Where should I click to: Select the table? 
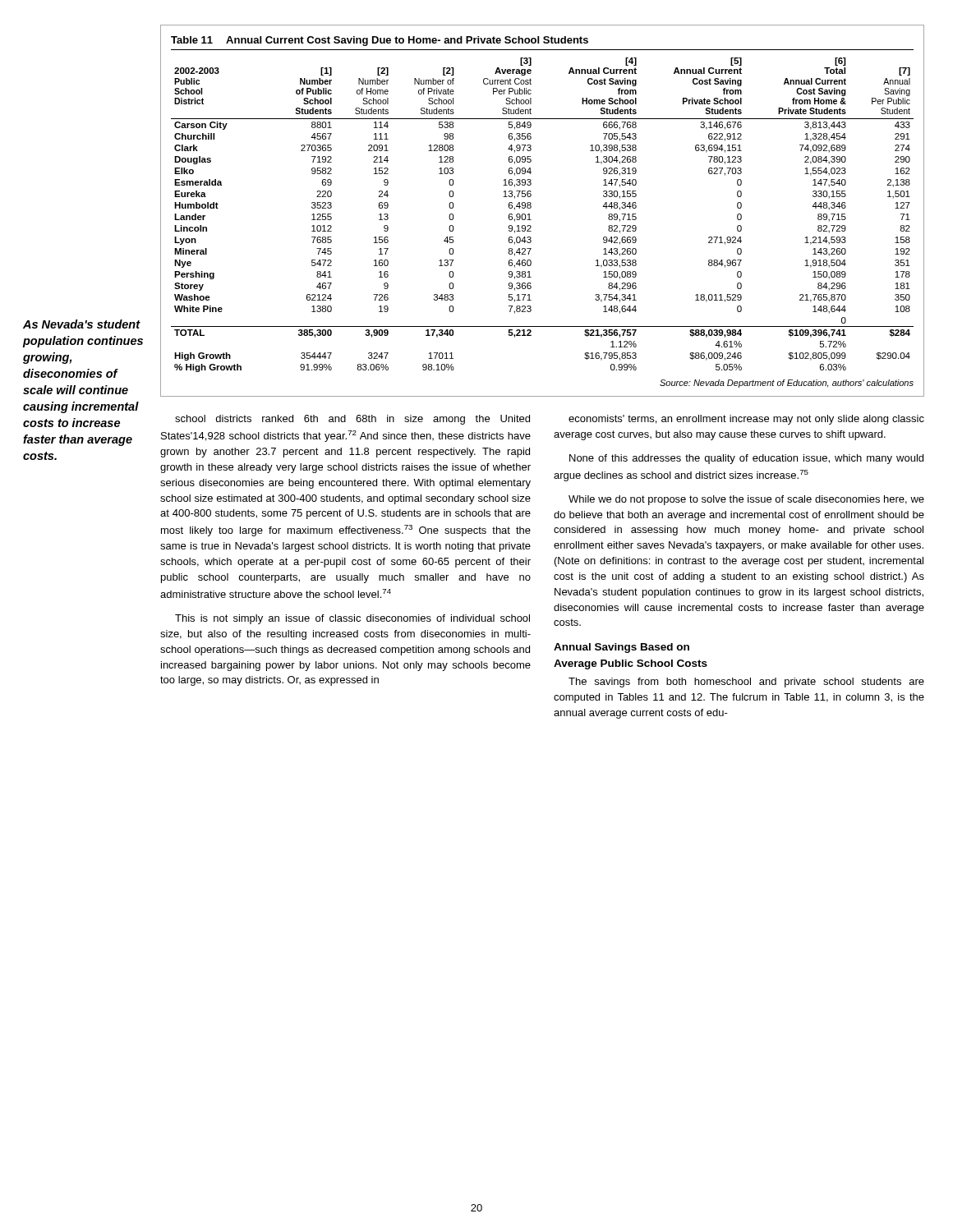point(542,211)
